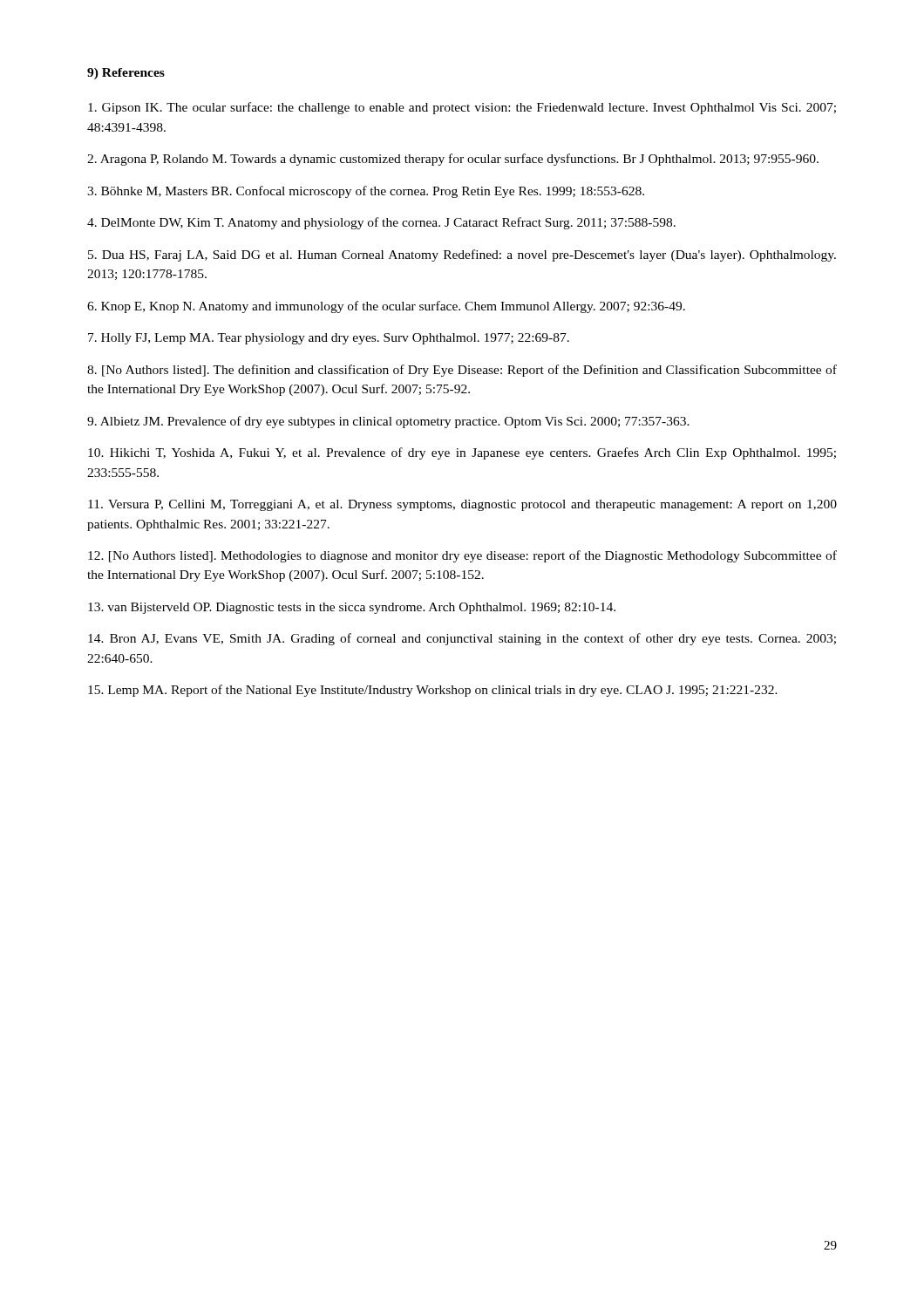Locate the passage starting "11. Versura P, Cellini M,"
Screen dimensions: 1308x924
[462, 513]
